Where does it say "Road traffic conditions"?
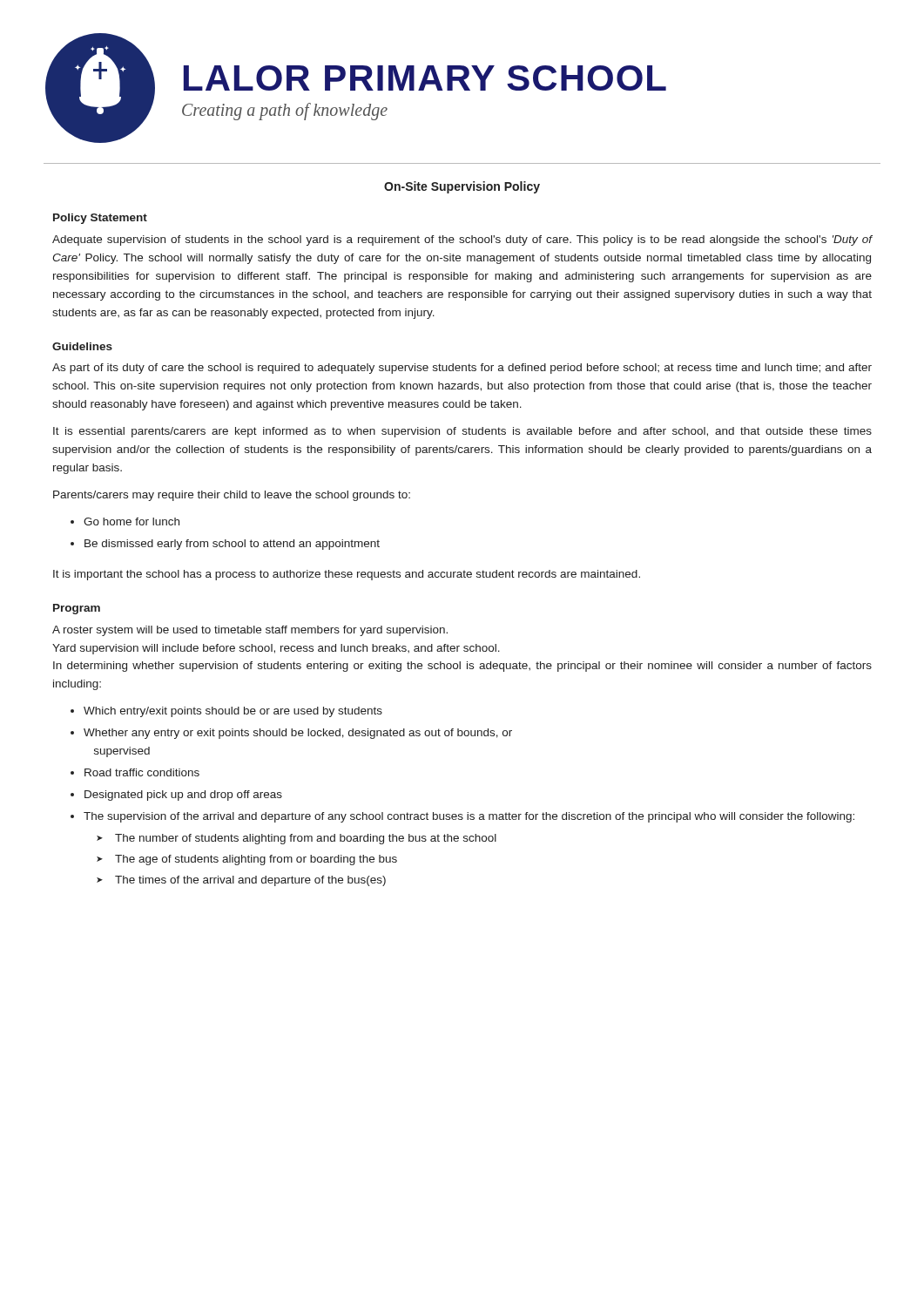Screen dimensions: 1307x924 pos(142,772)
